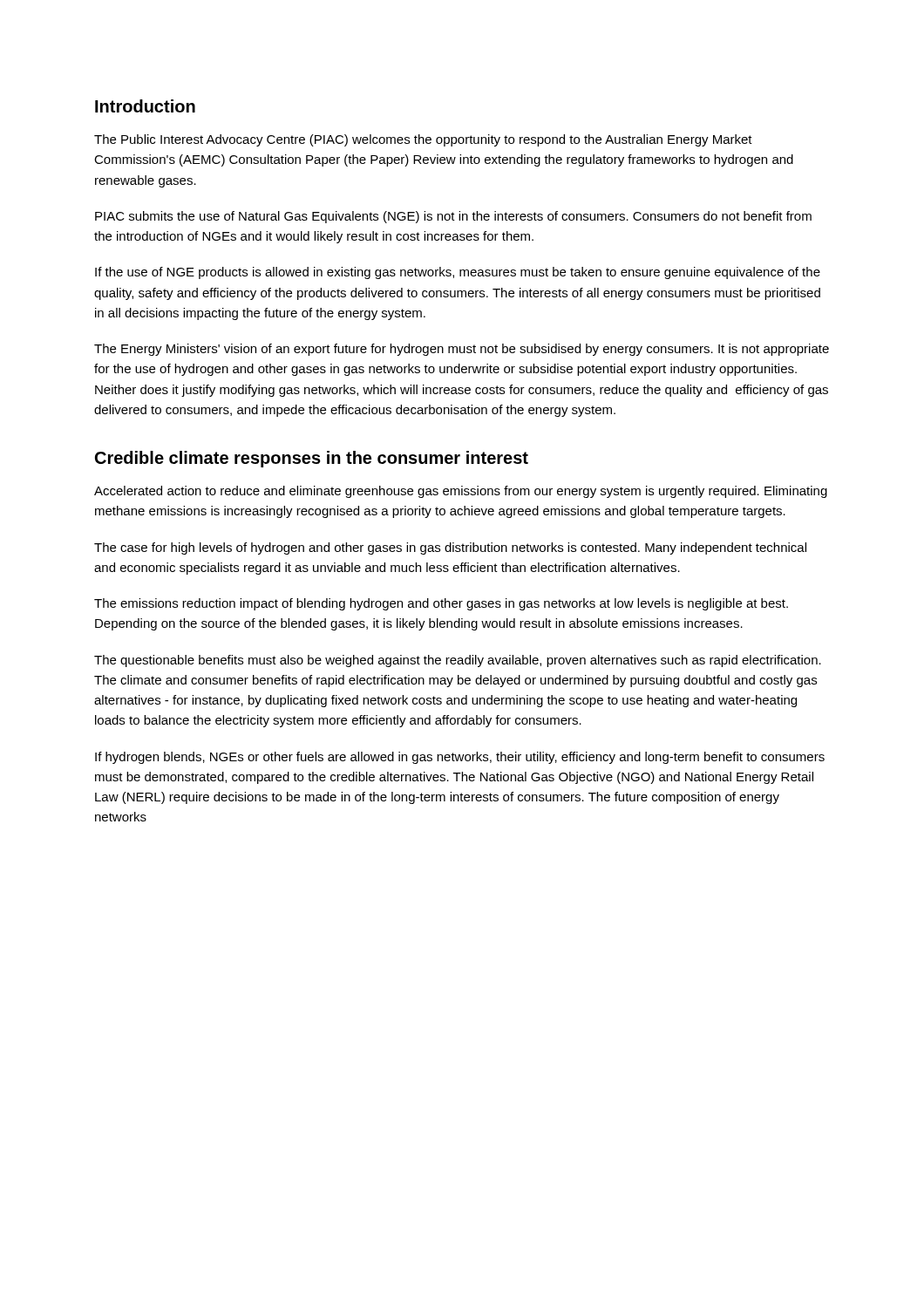Point to the block beginning "The case for high"
Screen dimensions: 1308x924
[451, 557]
